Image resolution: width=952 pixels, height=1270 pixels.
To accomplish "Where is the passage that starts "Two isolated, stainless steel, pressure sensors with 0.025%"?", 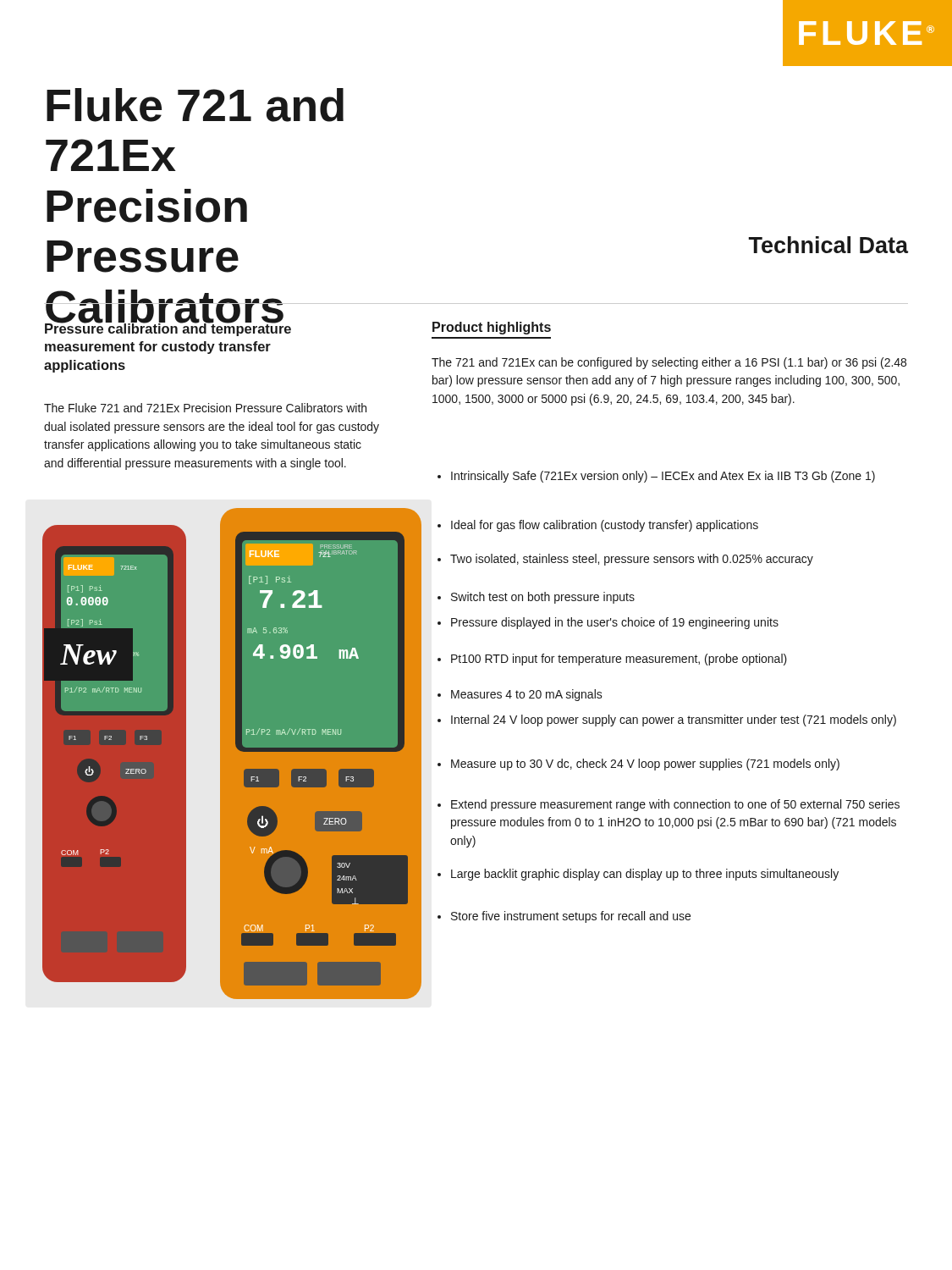I will click(670, 559).
